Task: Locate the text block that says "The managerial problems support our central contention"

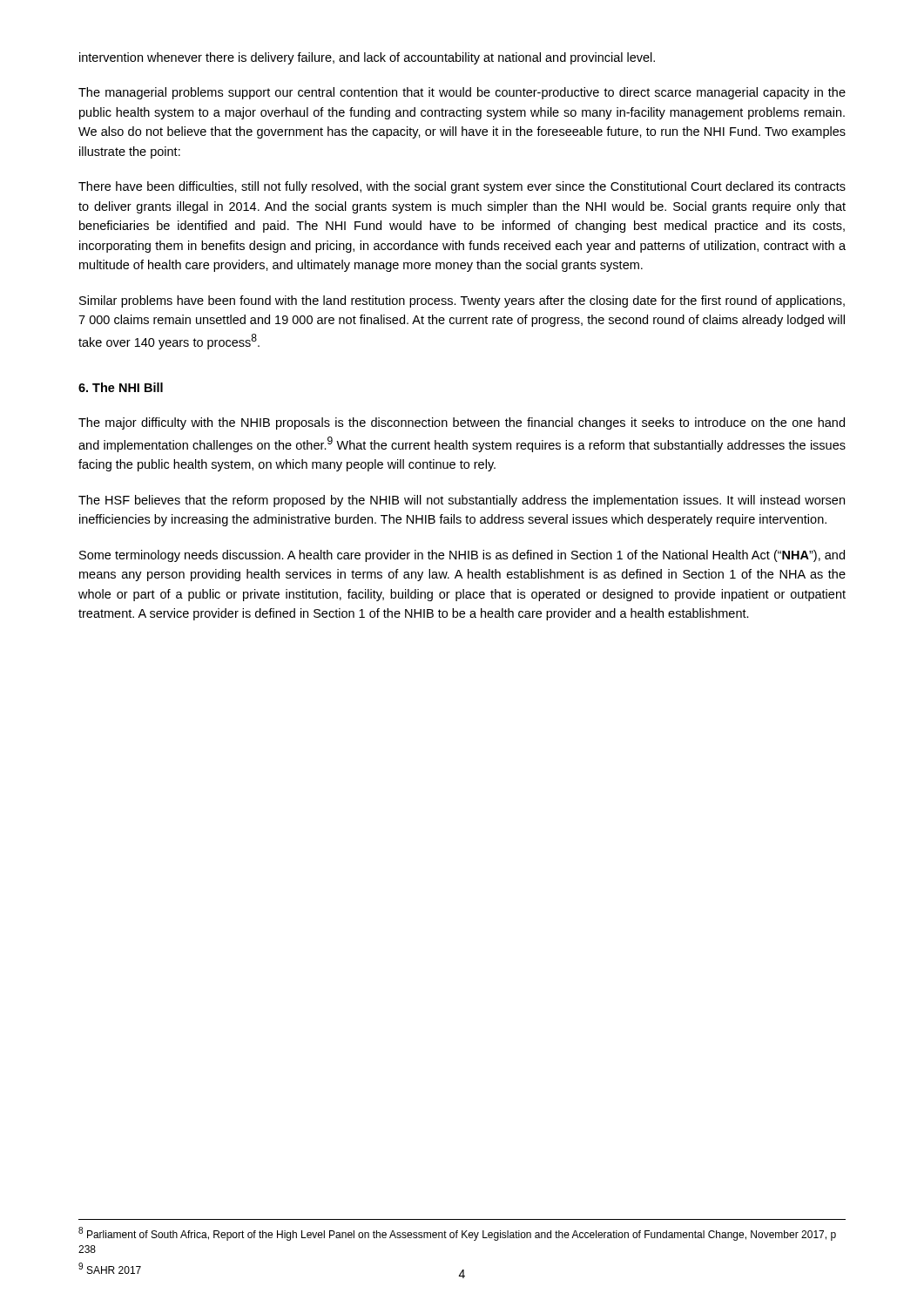Action: 462,122
